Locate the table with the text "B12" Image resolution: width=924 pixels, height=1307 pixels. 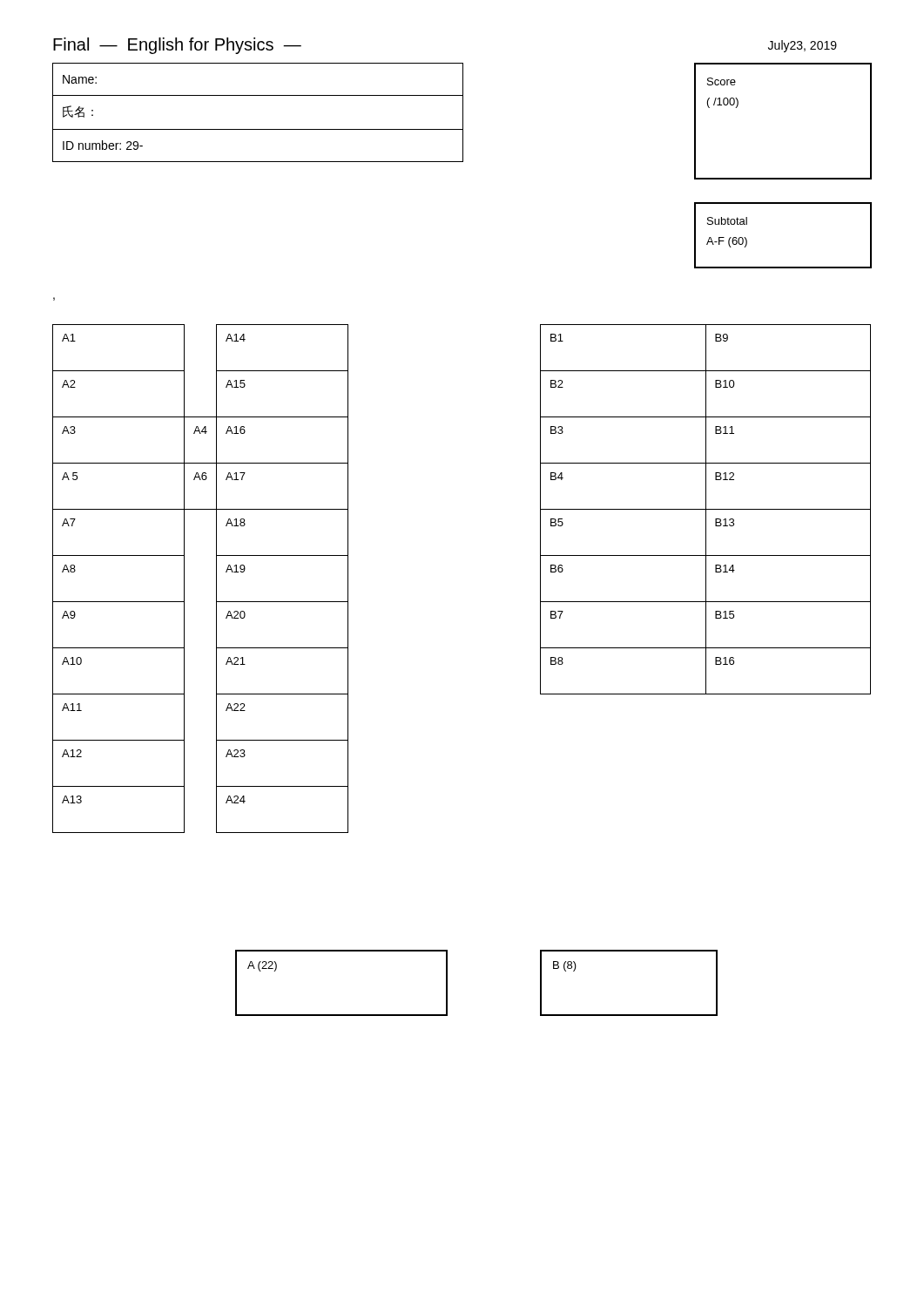pos(705,509)
